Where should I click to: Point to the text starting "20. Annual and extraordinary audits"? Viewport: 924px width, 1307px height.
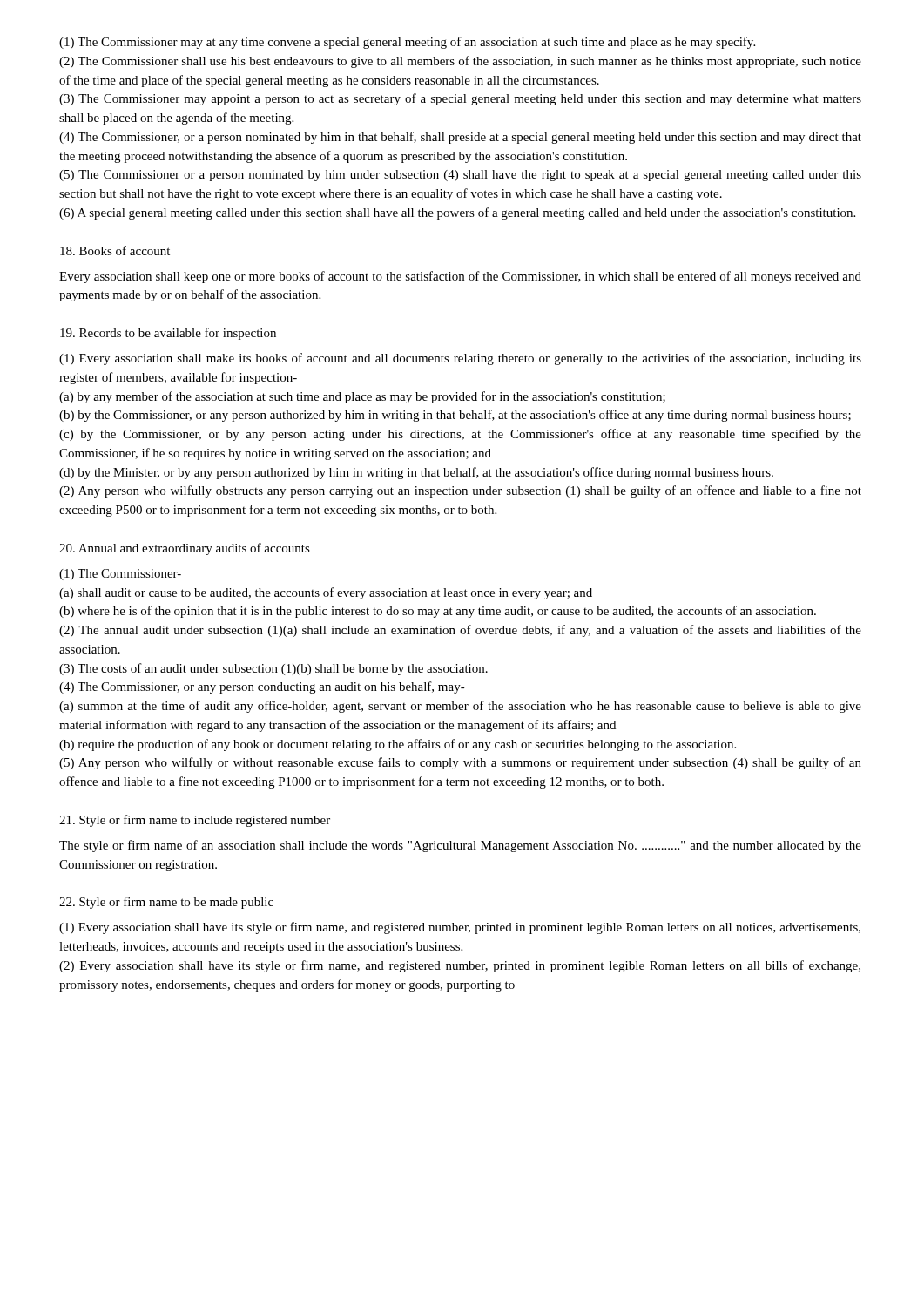click(185, 548)
